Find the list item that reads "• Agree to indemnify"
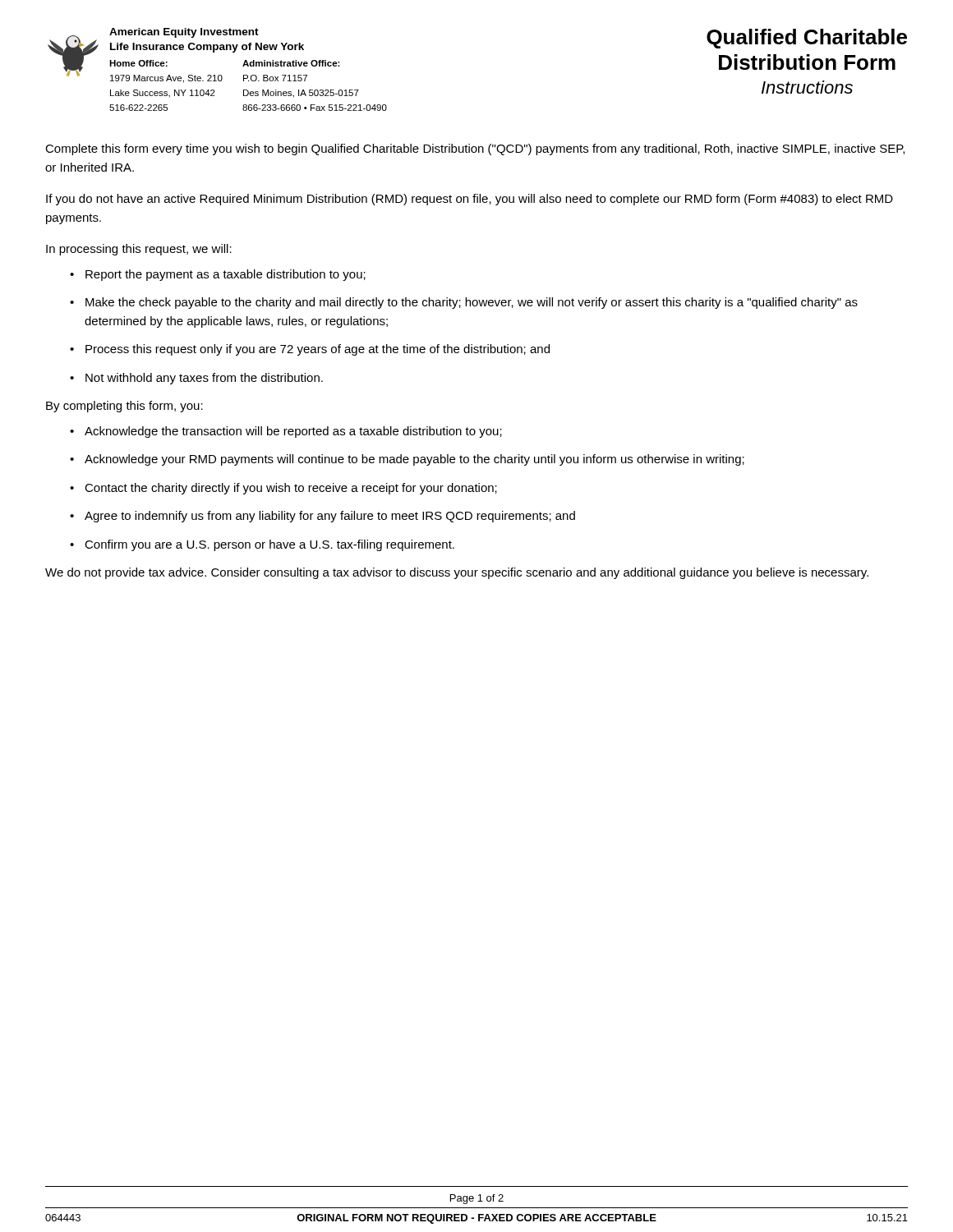This screenshot has width=953, height=1232. (x=323, y=516)
